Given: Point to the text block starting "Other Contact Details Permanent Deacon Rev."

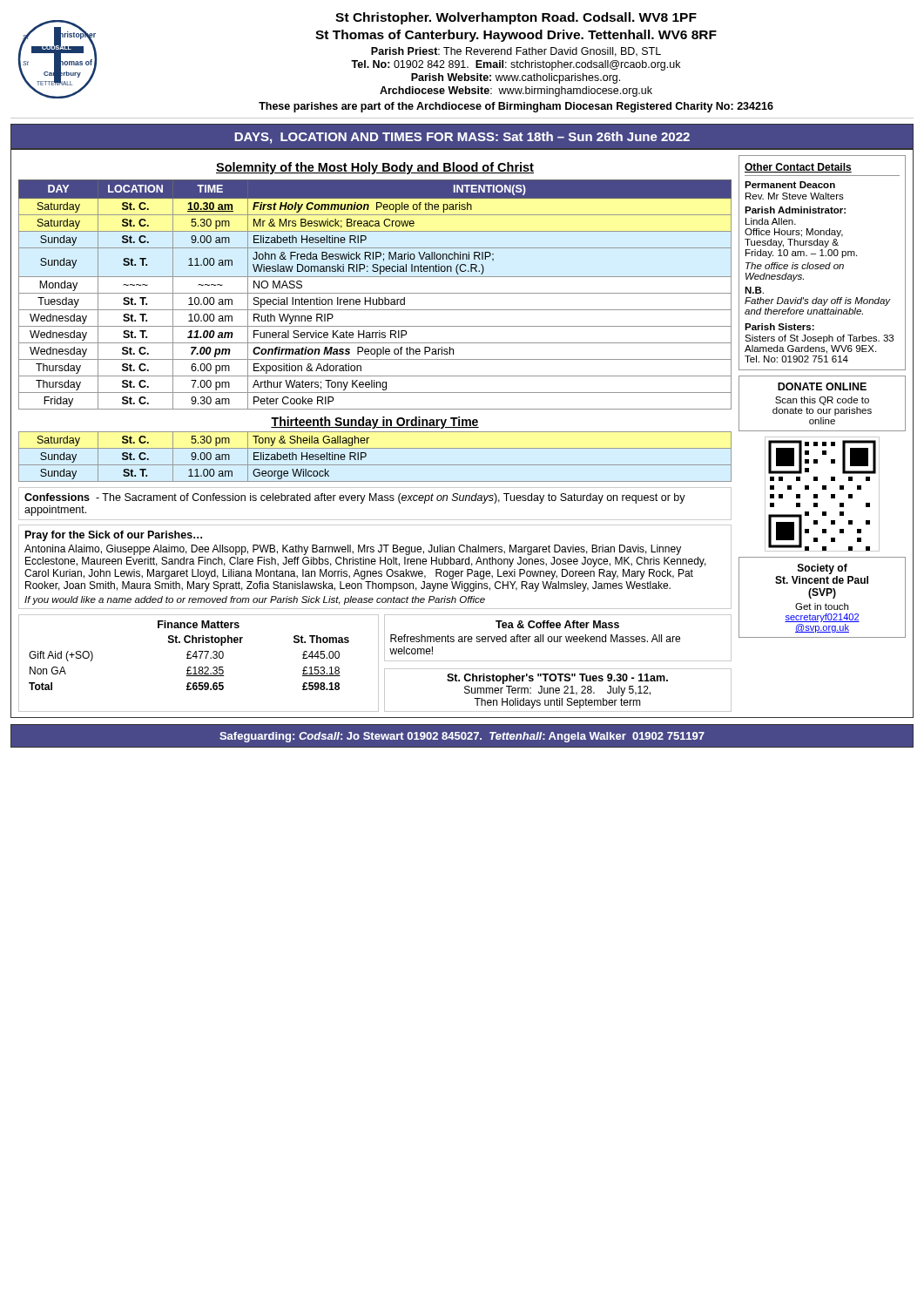Looking at the screenshot, I should pos(822,263).
